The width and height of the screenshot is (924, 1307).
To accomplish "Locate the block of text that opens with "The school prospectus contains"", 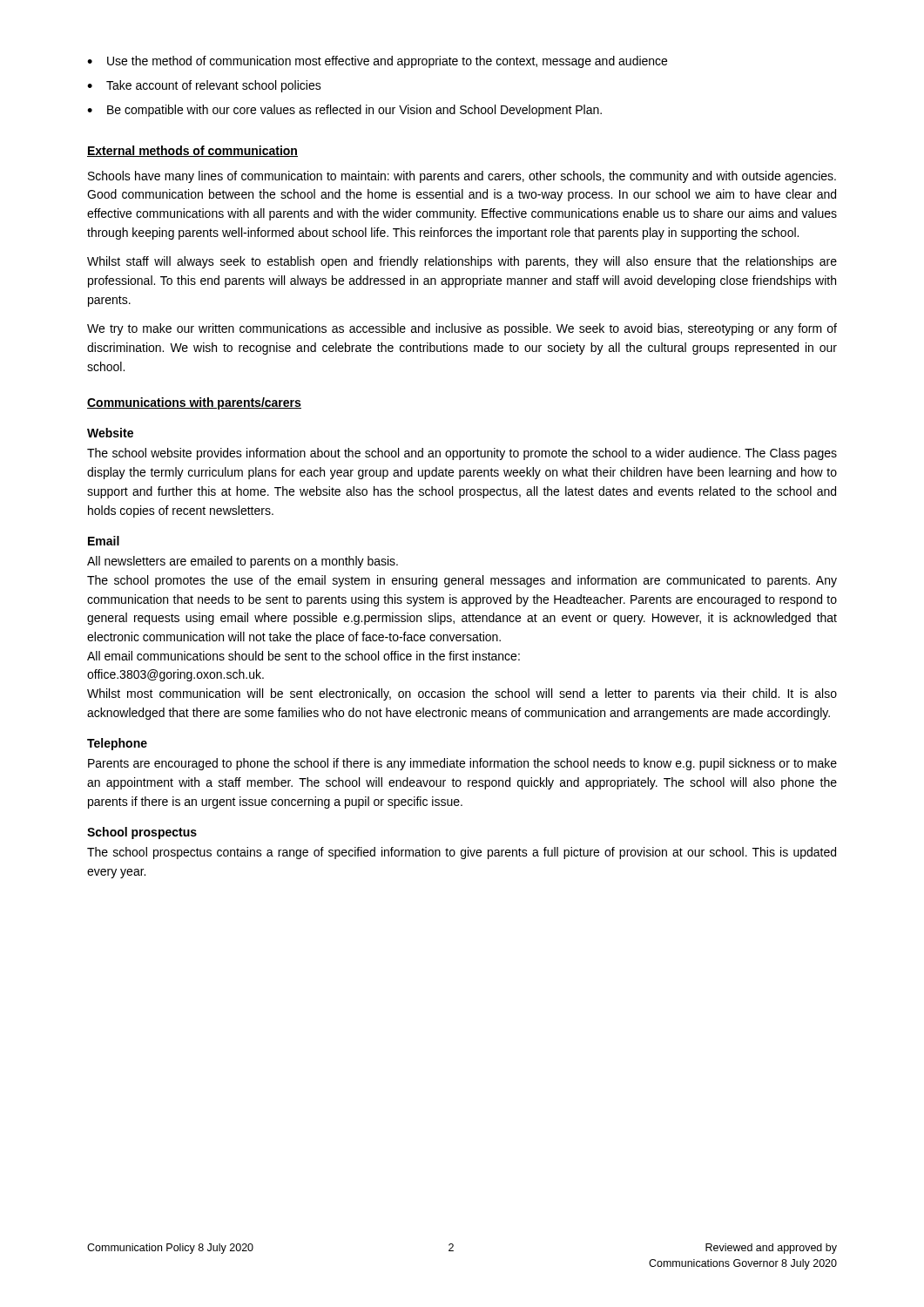I will [462, 862].
